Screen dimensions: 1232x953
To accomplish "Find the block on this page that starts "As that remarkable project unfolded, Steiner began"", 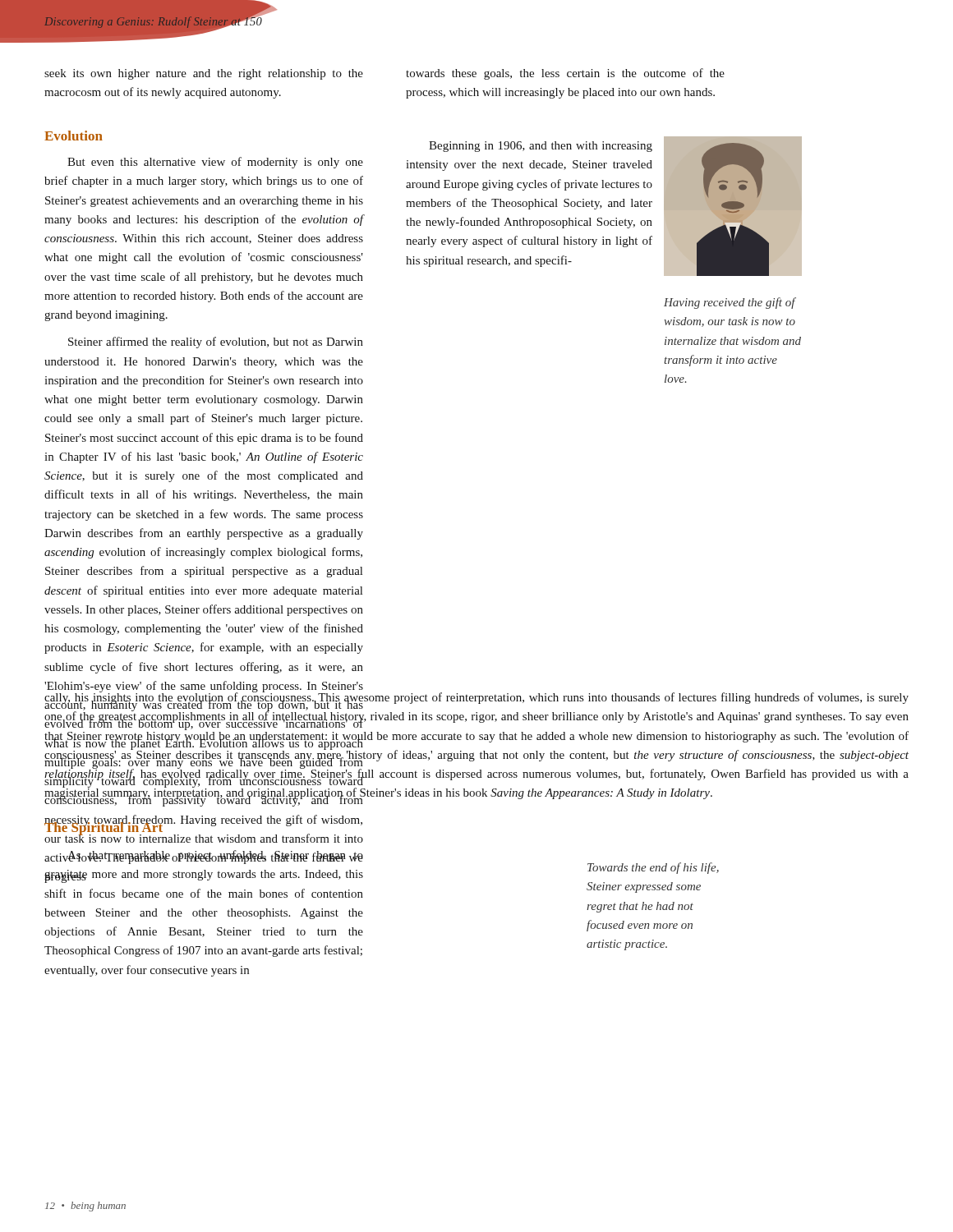I will [204, 913].
